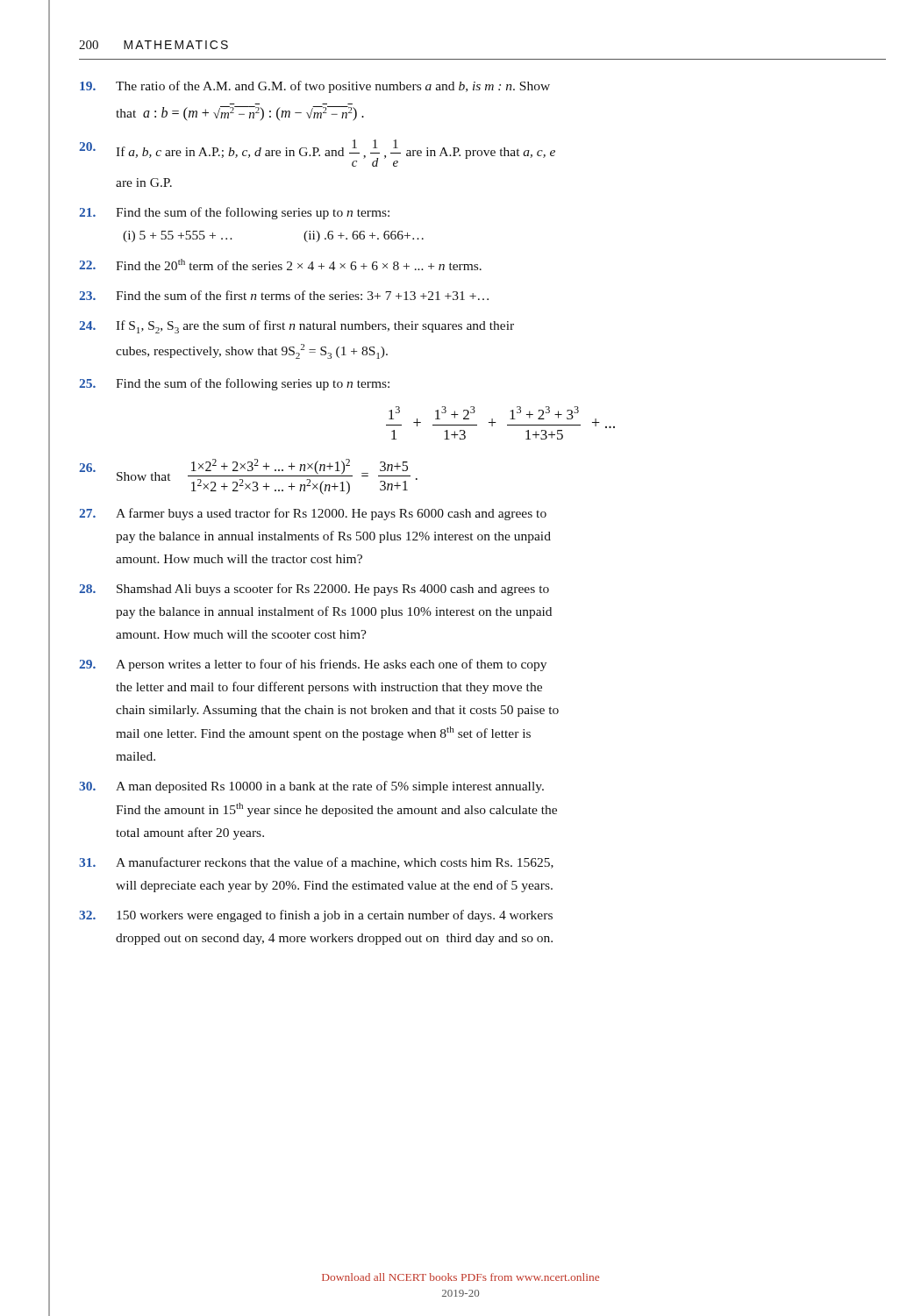Find the block on this page that starts "29. A person writes a letter to"
Screen dimensions: 1316x921
[482, 711]
